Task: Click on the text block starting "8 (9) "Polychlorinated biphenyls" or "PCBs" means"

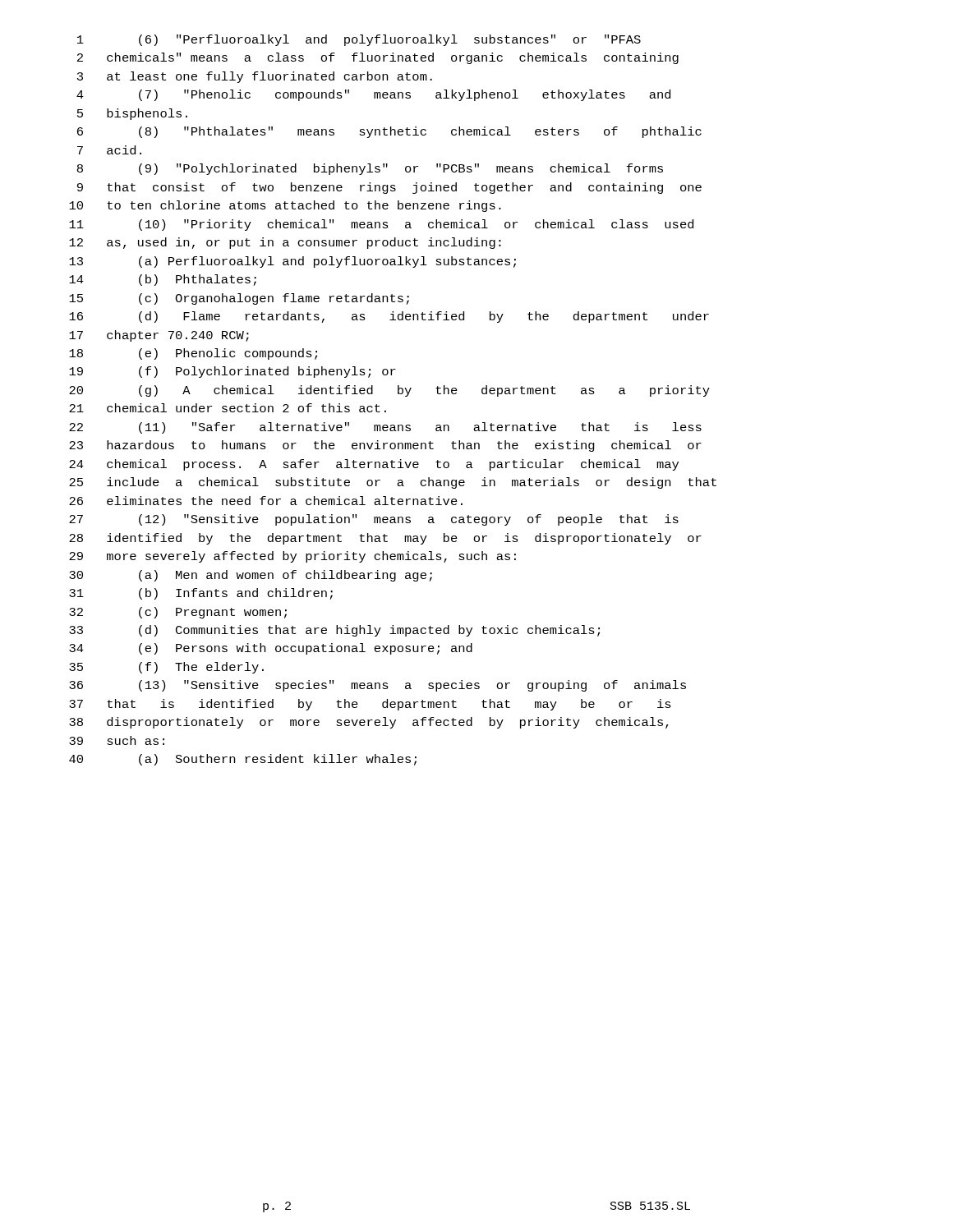Action: point(476,188)
